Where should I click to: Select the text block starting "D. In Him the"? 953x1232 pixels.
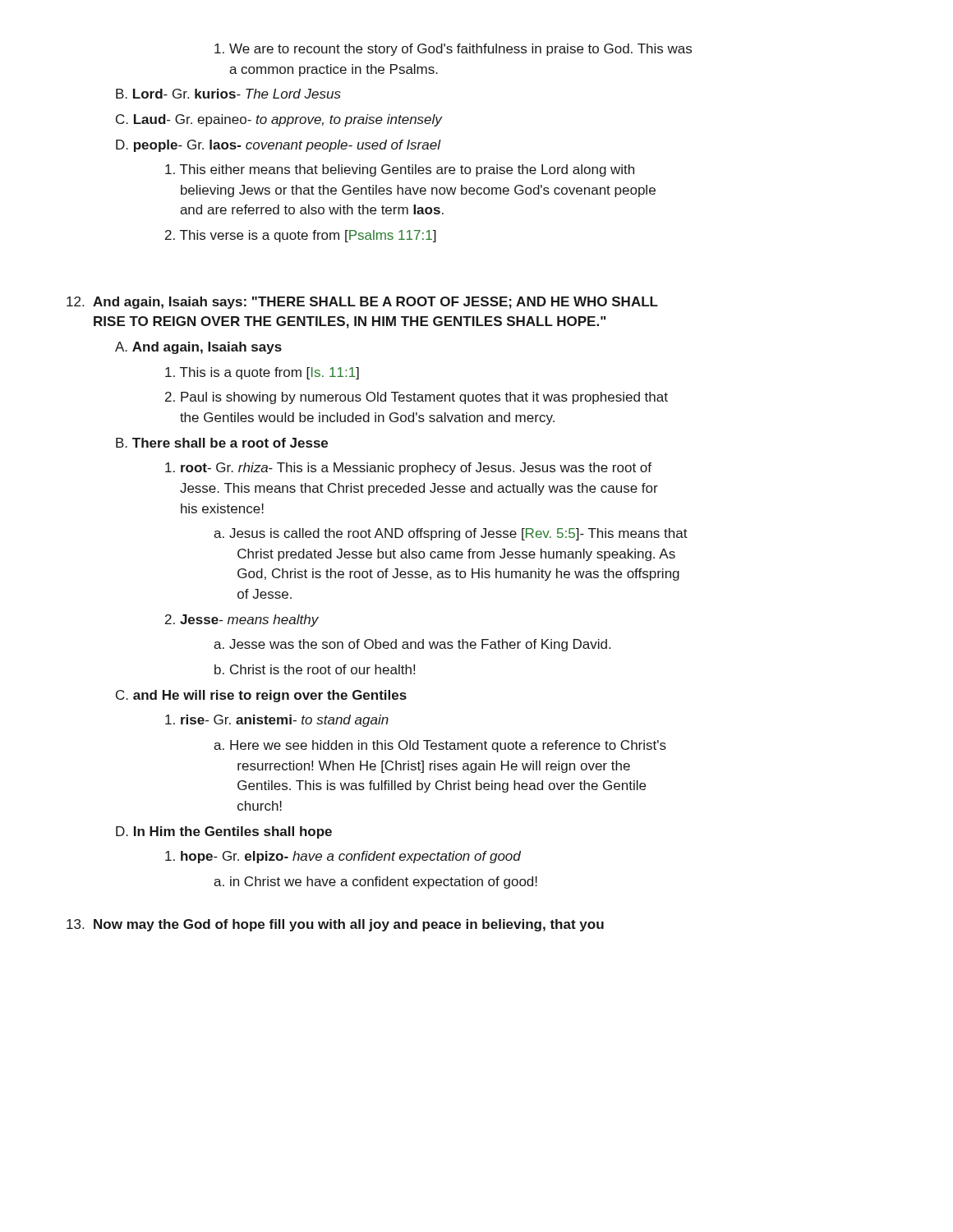[x=224, y=831]
